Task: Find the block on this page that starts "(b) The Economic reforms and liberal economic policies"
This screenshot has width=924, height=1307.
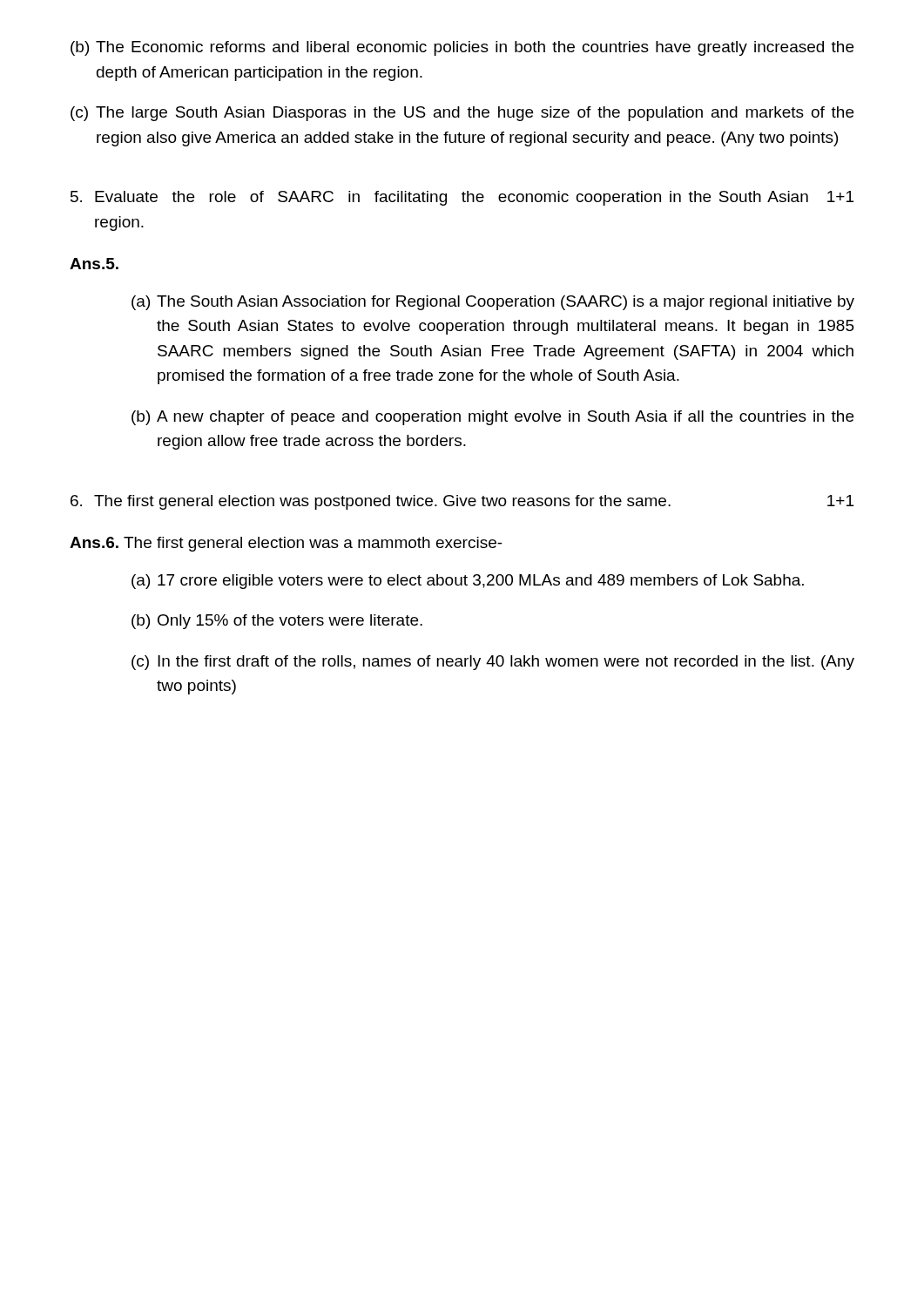Action: 462,60
